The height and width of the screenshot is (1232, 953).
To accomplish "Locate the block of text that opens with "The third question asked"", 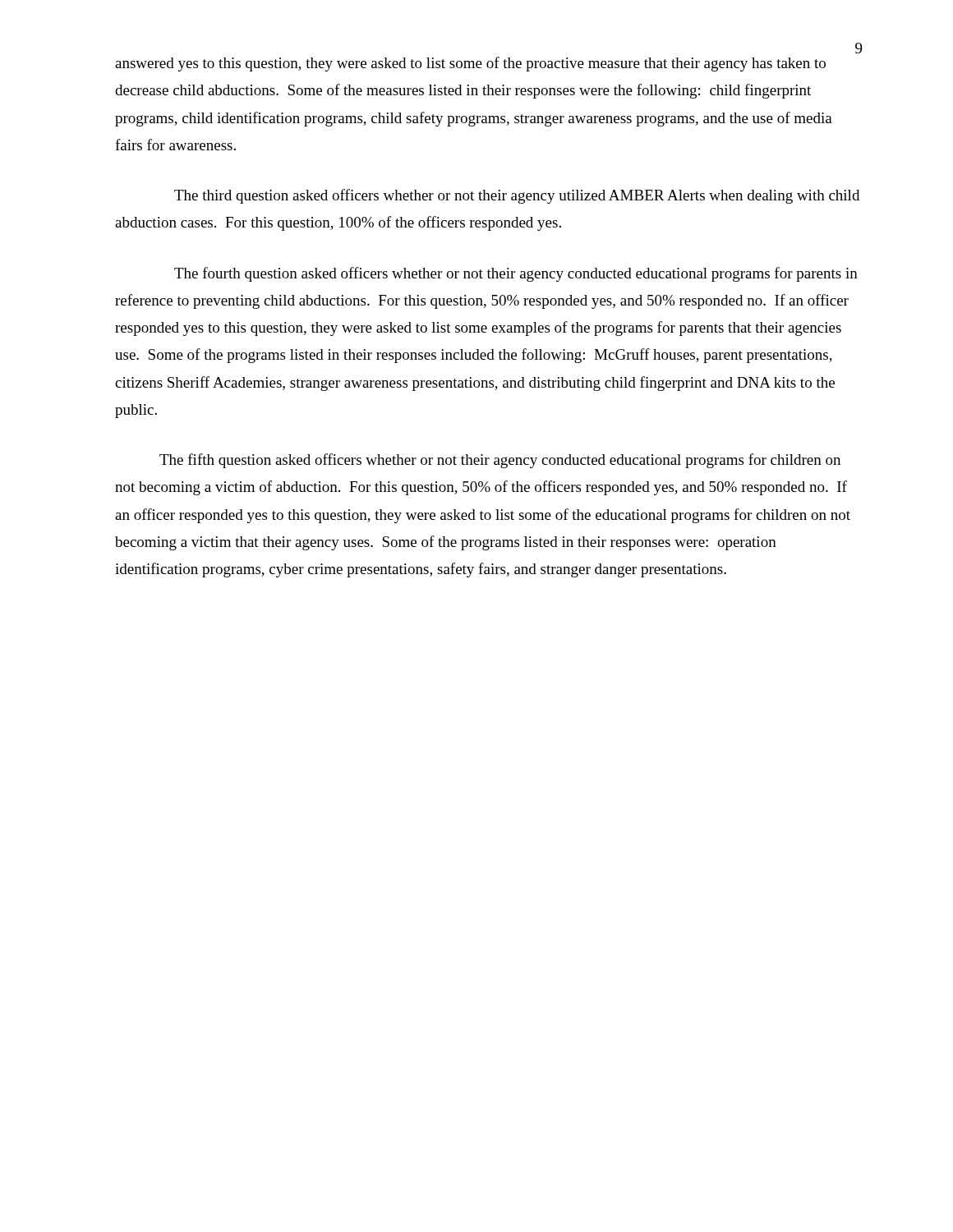I will click(x=487, y=209).
